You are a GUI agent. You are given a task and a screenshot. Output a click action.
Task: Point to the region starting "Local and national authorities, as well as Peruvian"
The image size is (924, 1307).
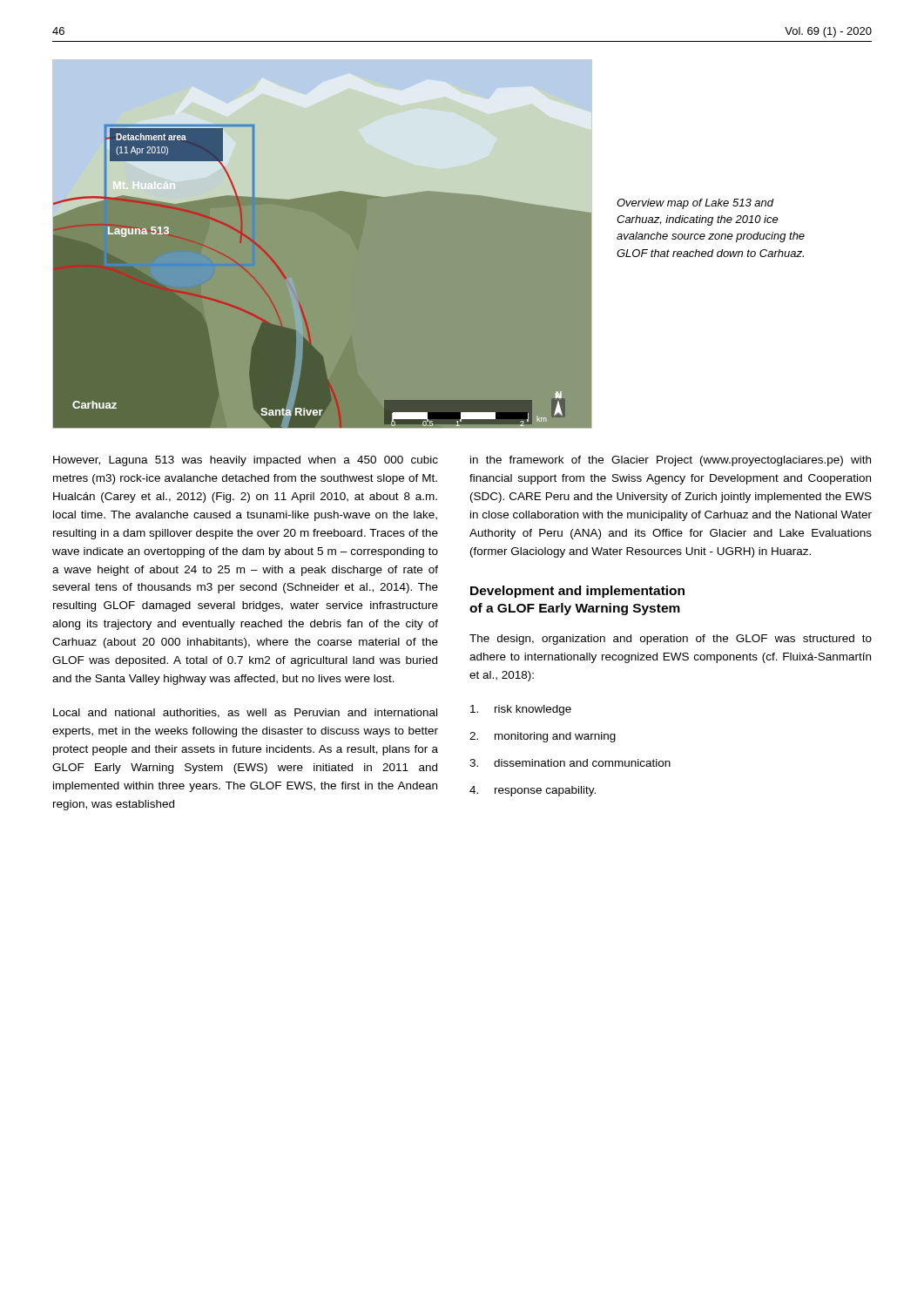tap(245, 758)
